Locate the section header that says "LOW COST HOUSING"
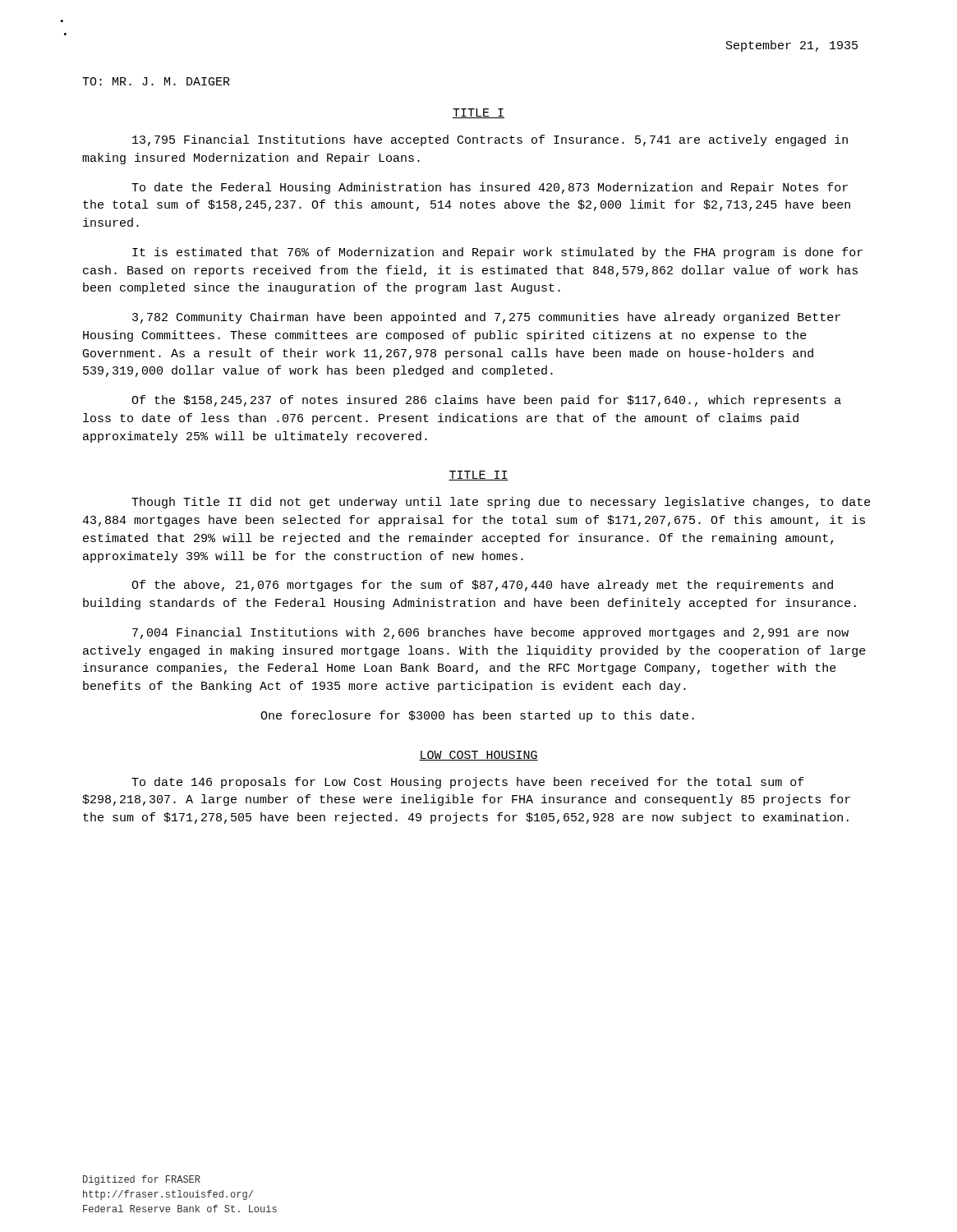The width and height of the screenshot is (957, 1232). (x=478, y=756)
